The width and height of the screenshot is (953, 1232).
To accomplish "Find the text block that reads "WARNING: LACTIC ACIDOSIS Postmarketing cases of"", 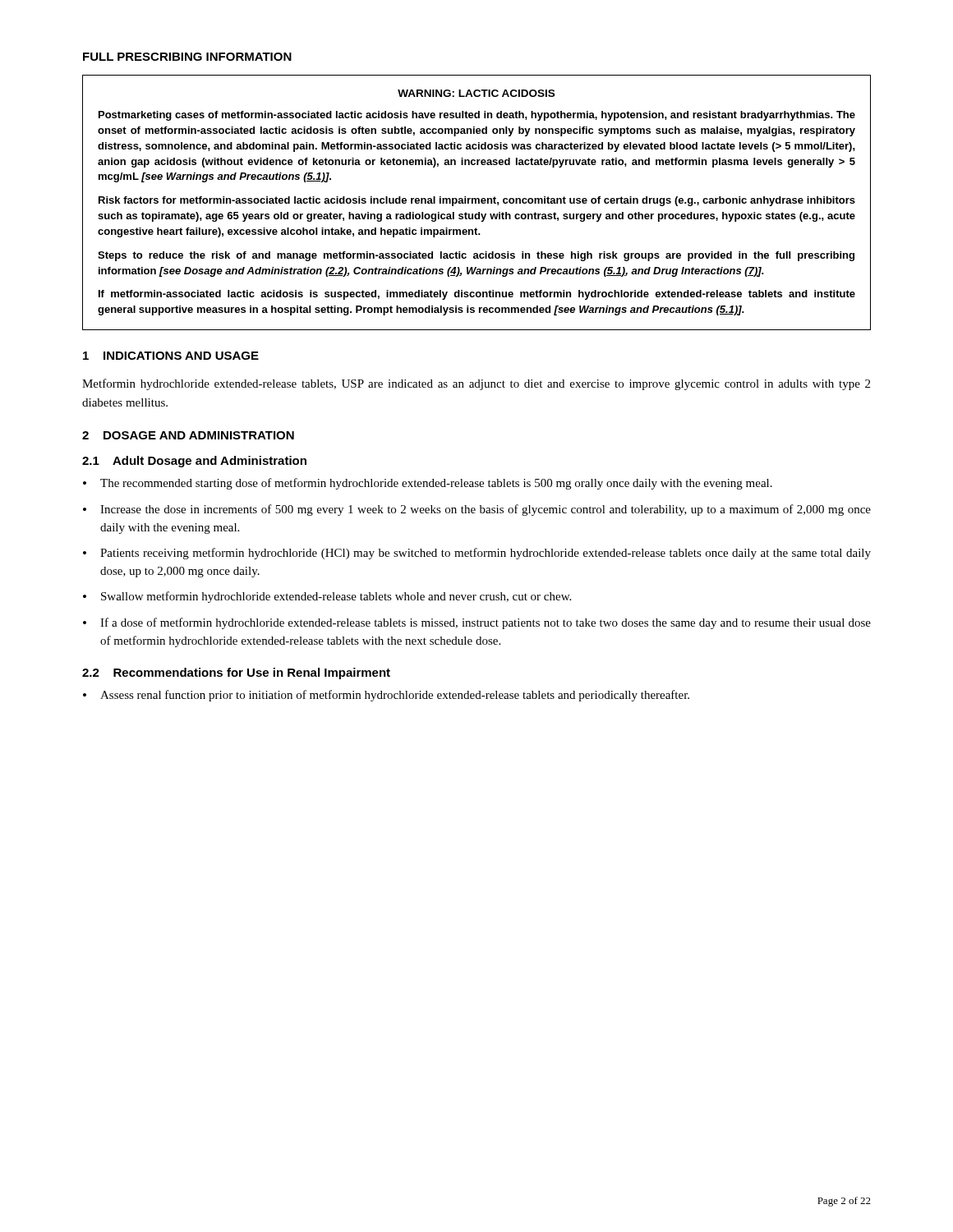I will tap(476, 203).
